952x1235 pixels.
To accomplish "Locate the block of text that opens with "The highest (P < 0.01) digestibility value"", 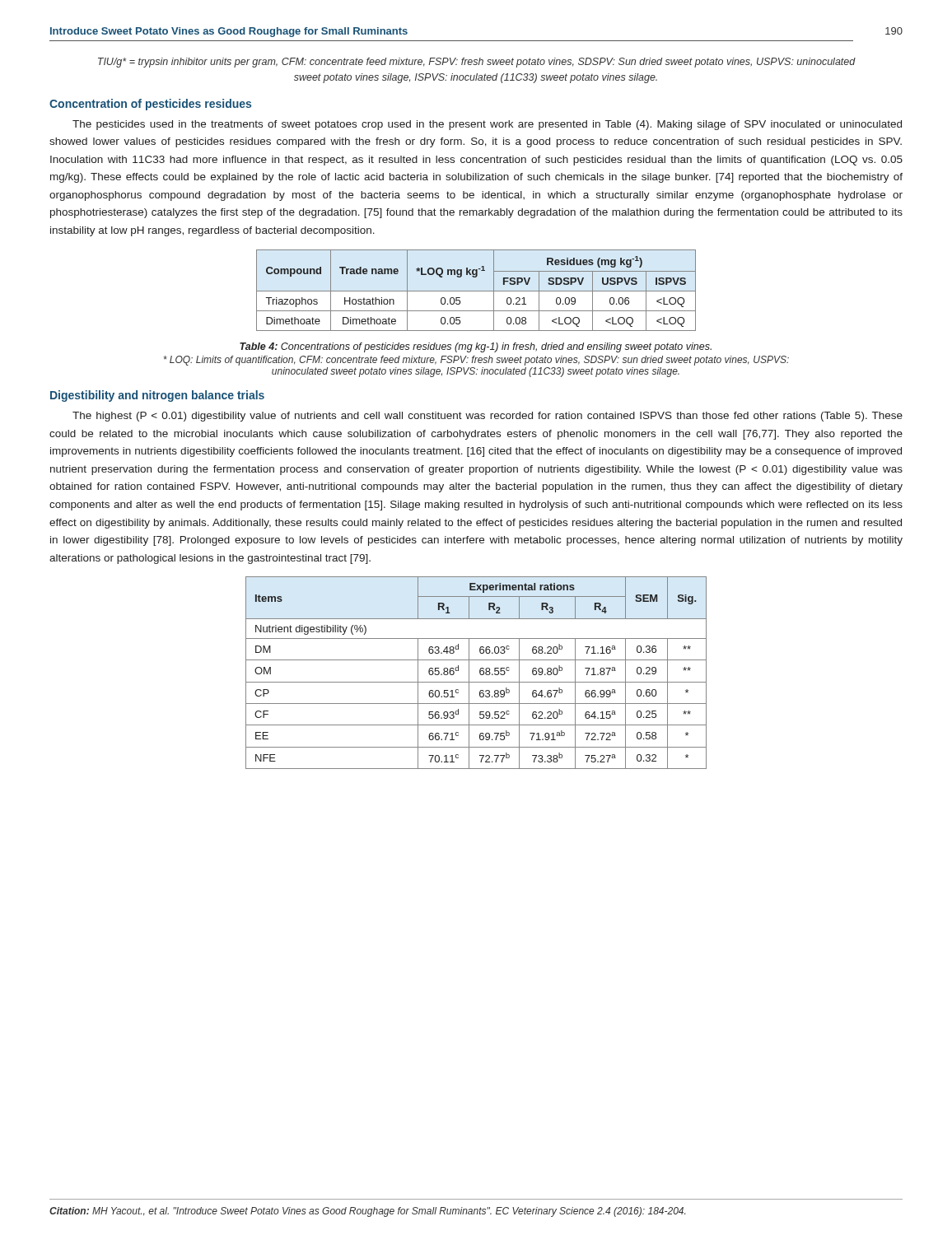I will pos(476,486).
